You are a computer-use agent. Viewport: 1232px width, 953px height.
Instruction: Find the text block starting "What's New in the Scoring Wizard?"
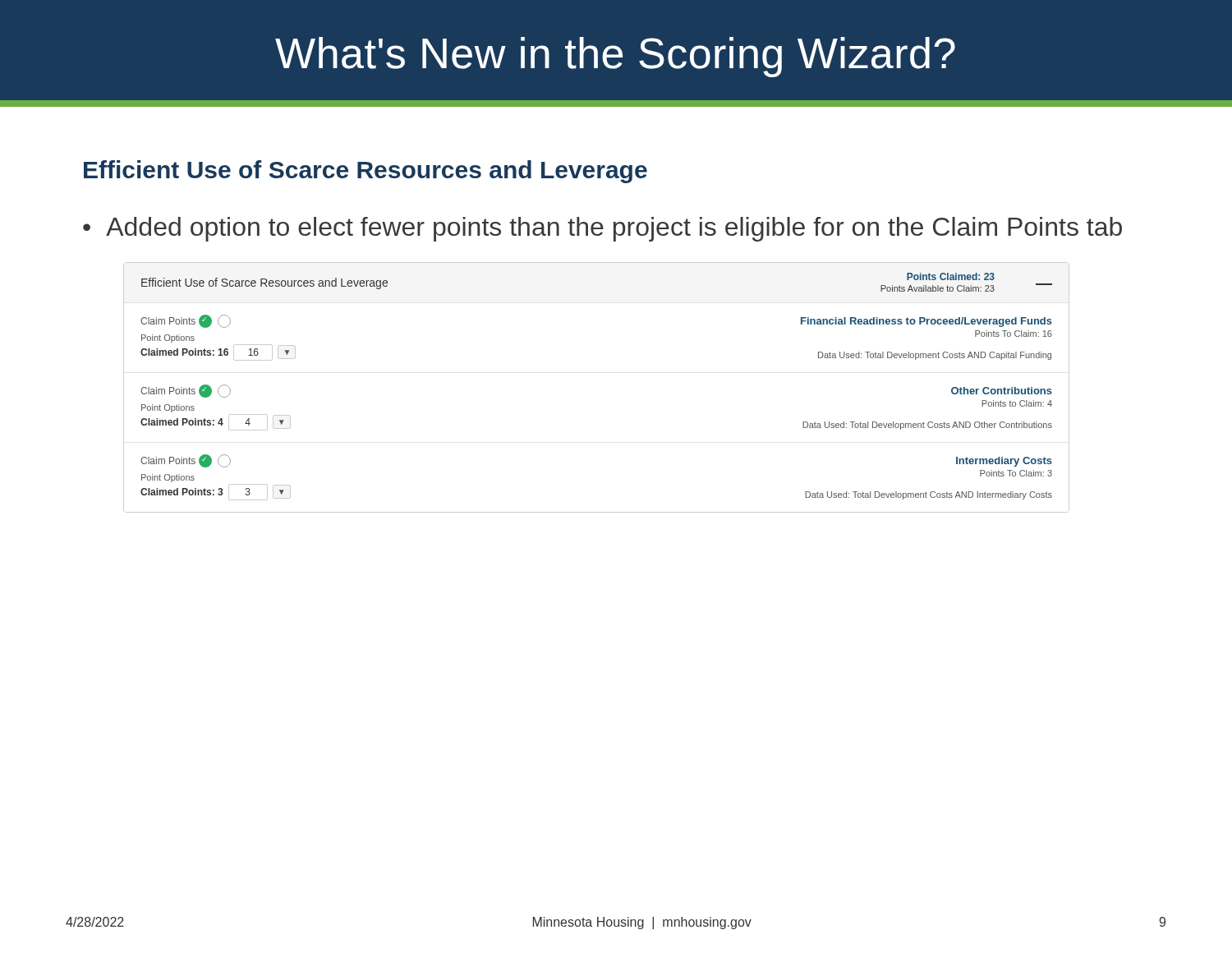pyautogui.click(x=616, y=53)
